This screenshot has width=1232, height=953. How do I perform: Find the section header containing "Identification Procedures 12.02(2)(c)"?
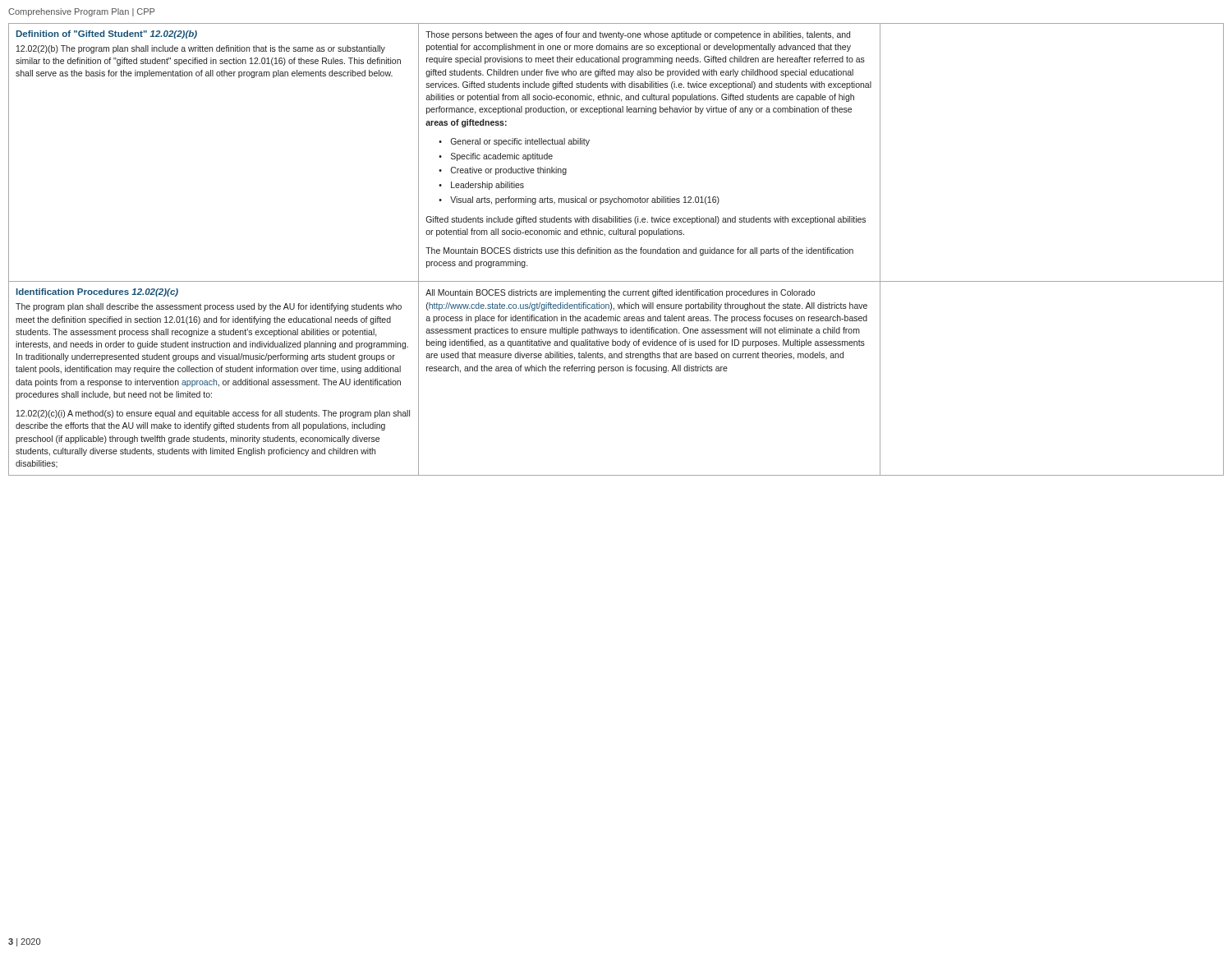(97, 292)
